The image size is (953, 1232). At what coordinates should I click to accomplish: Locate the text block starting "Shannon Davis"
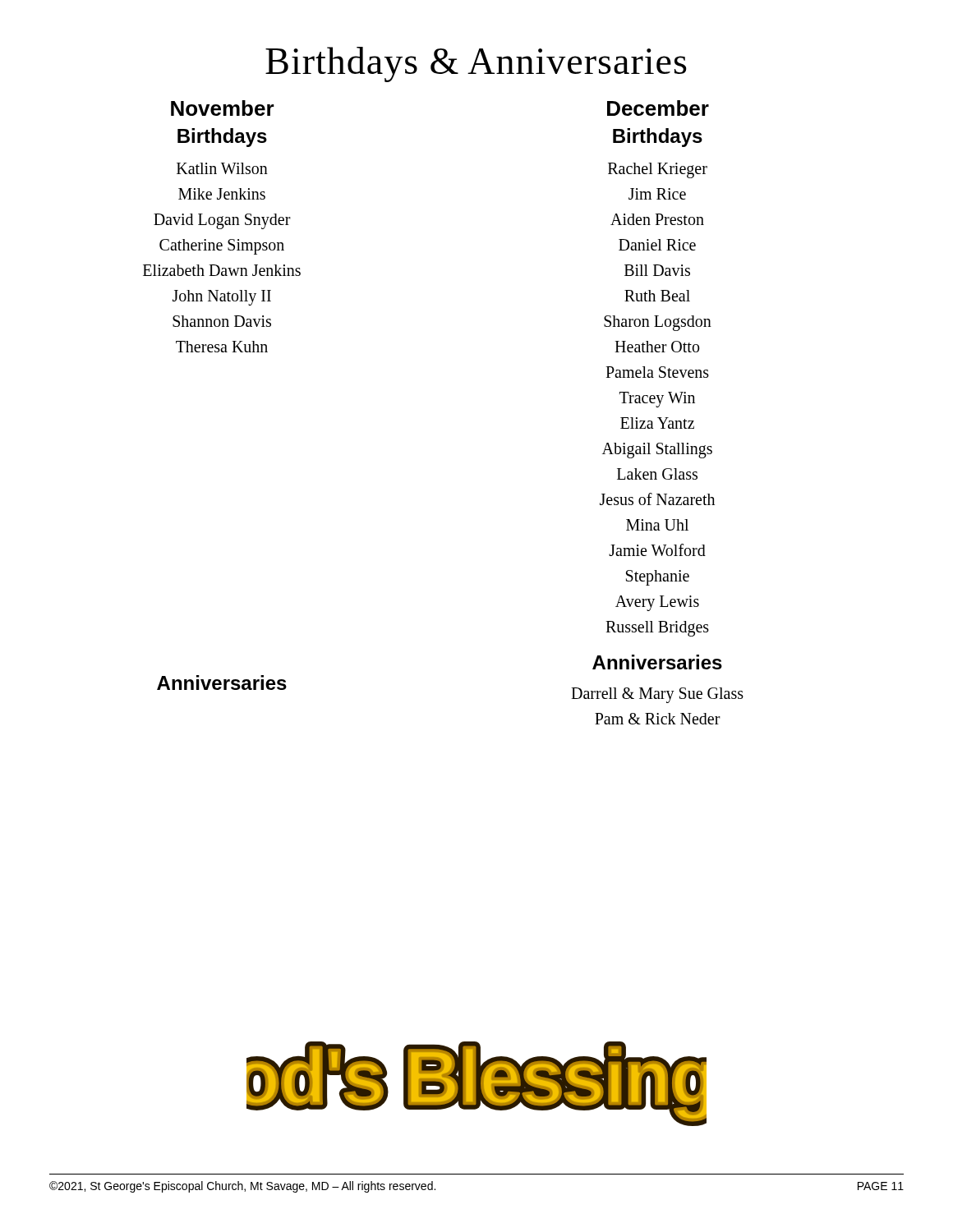pos(222,321)
